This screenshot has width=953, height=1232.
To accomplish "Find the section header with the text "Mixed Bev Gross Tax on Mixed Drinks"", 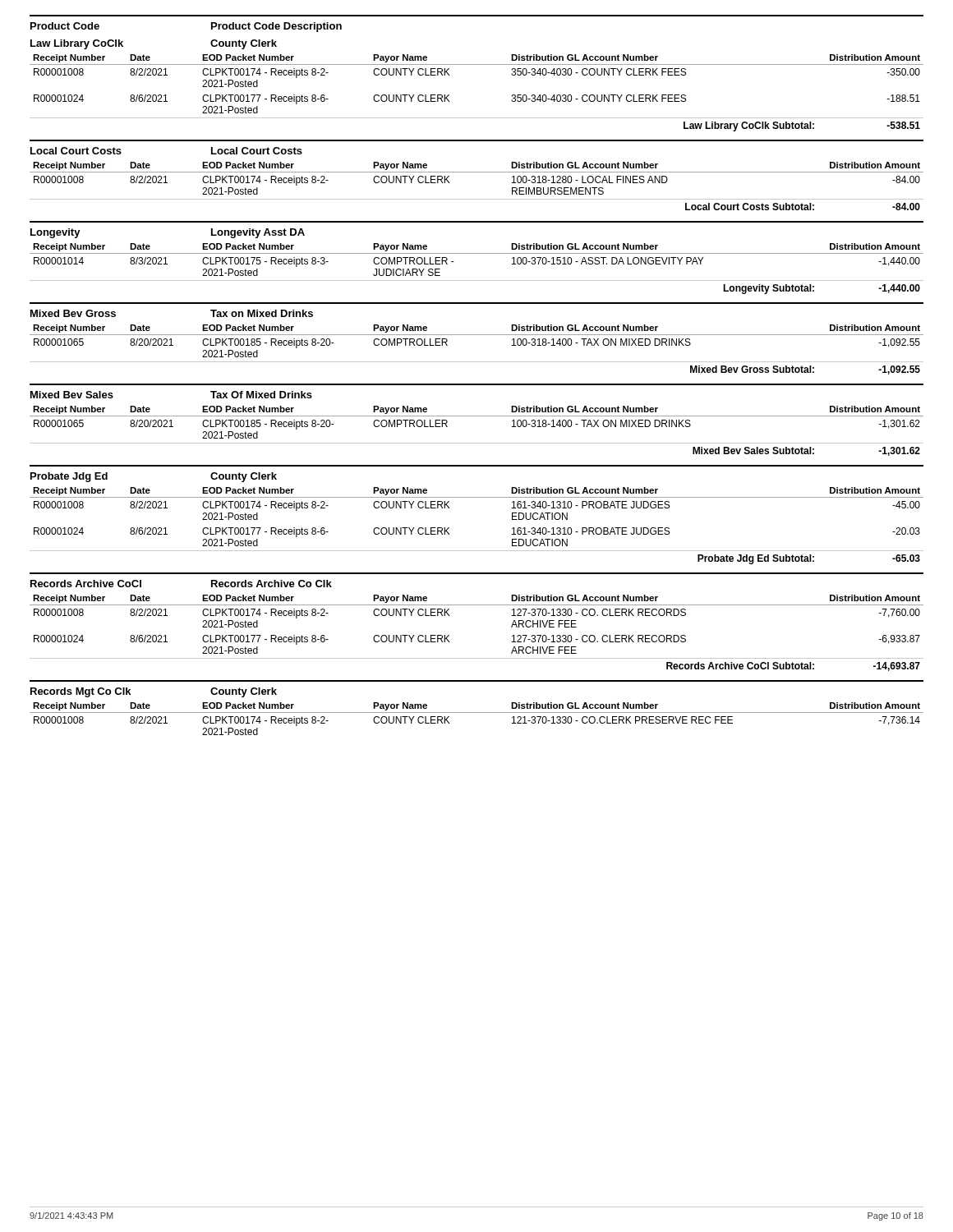I will tap(171, 313).
